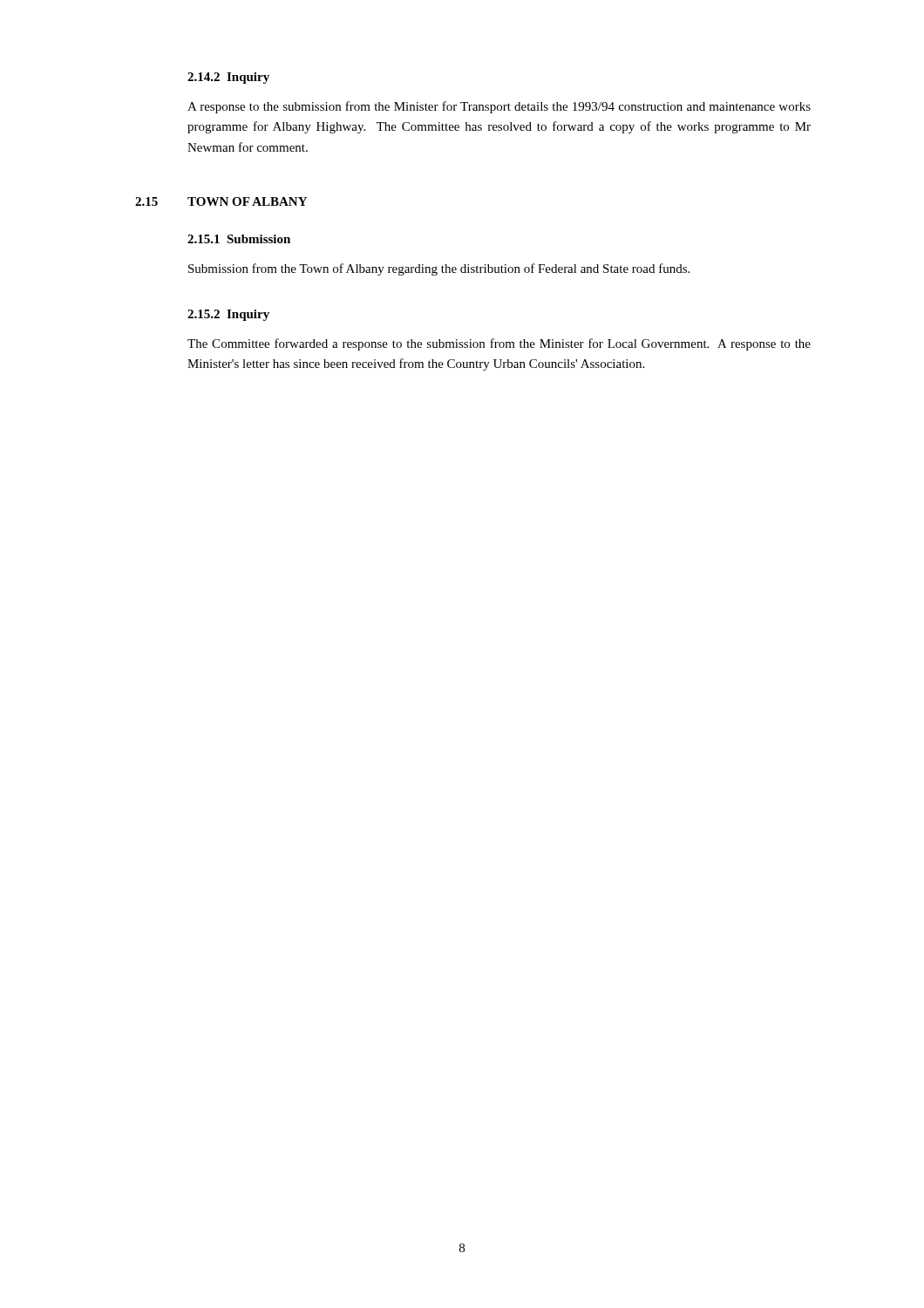Screen dimensions: 1308x924
Task: Locate the block of text that opens with "Submission from the"
Action: (439, 268)
